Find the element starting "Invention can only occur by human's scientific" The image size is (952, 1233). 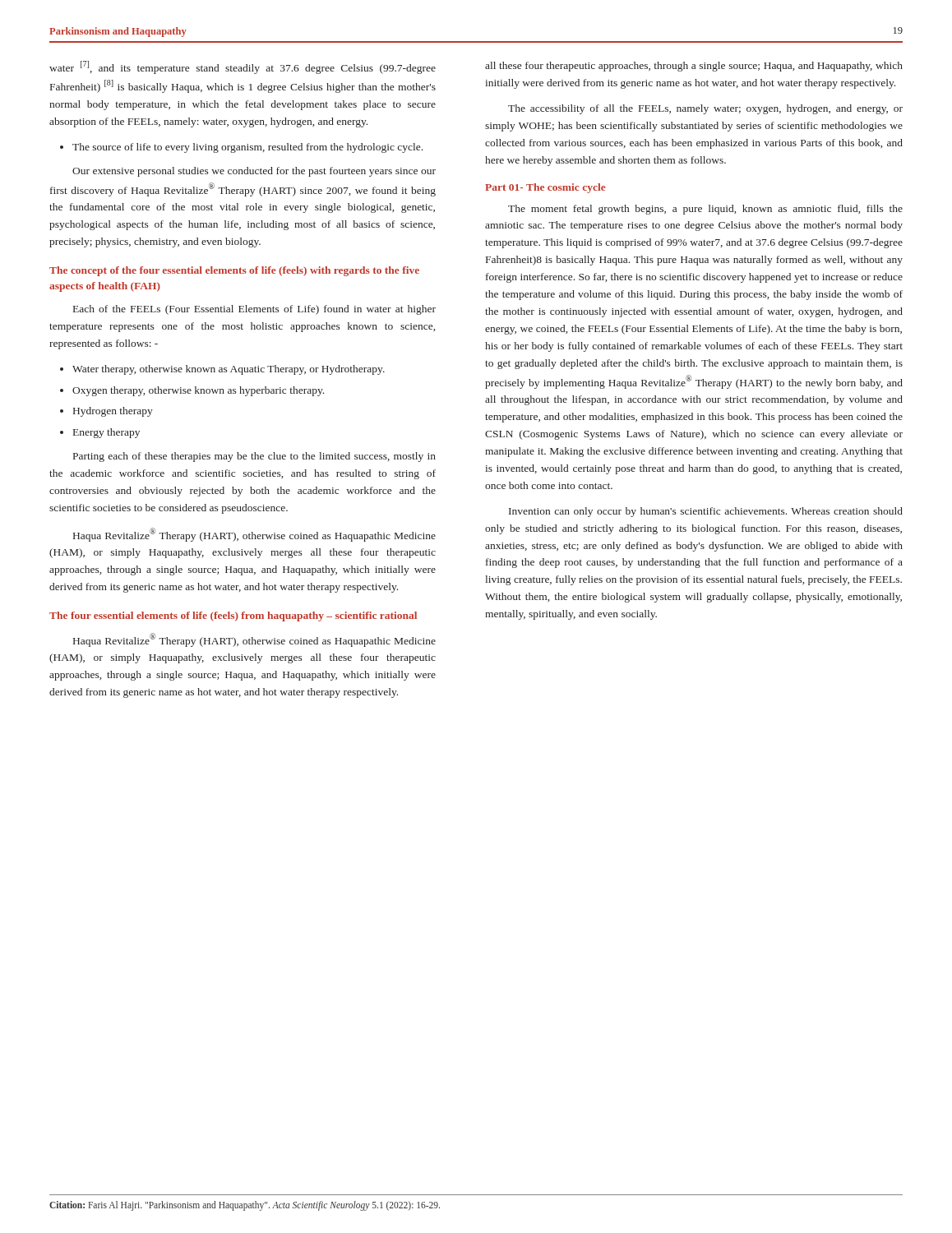(694, 563)
